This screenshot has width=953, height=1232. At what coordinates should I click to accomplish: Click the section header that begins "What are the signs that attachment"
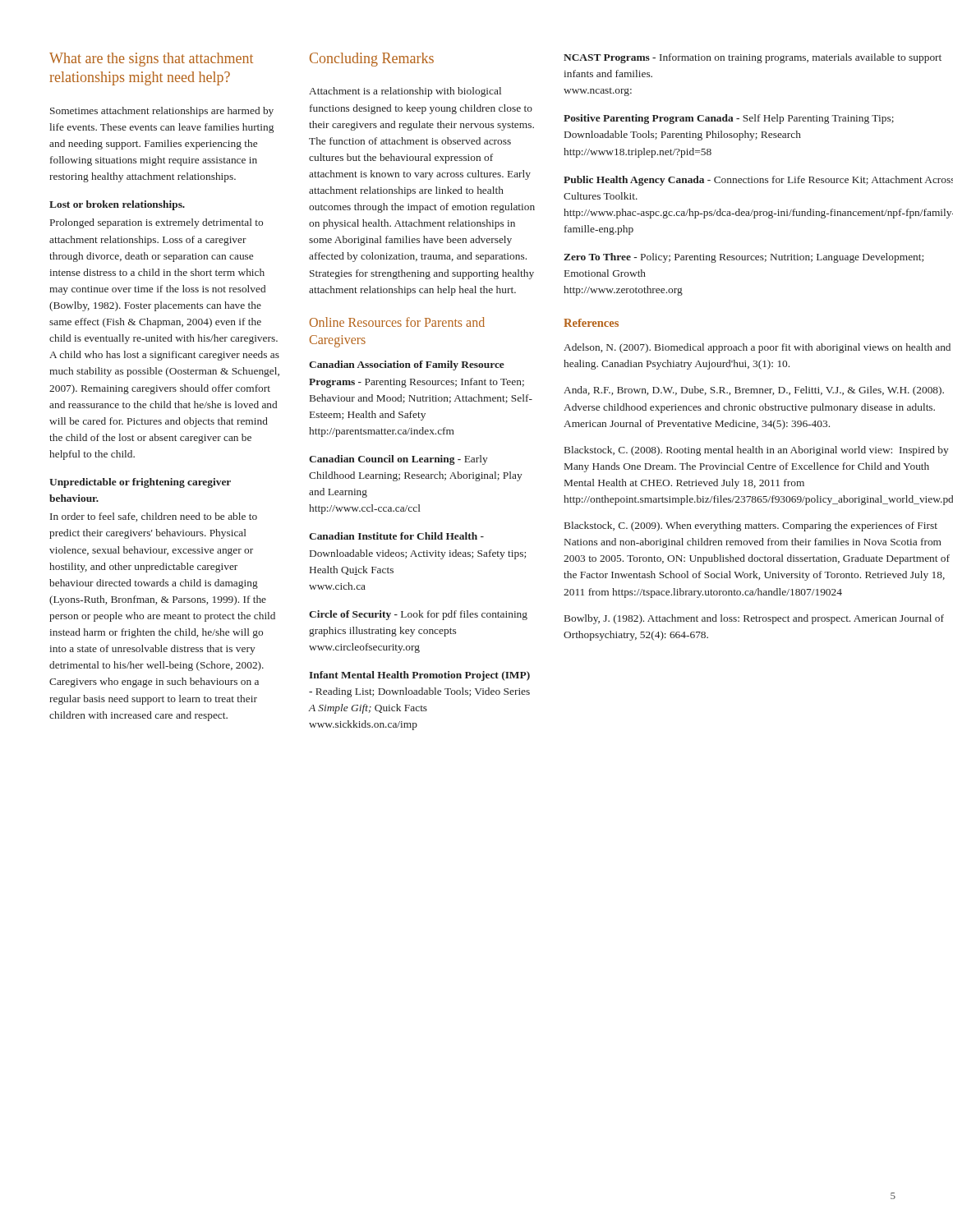click(x=165, y=68)
